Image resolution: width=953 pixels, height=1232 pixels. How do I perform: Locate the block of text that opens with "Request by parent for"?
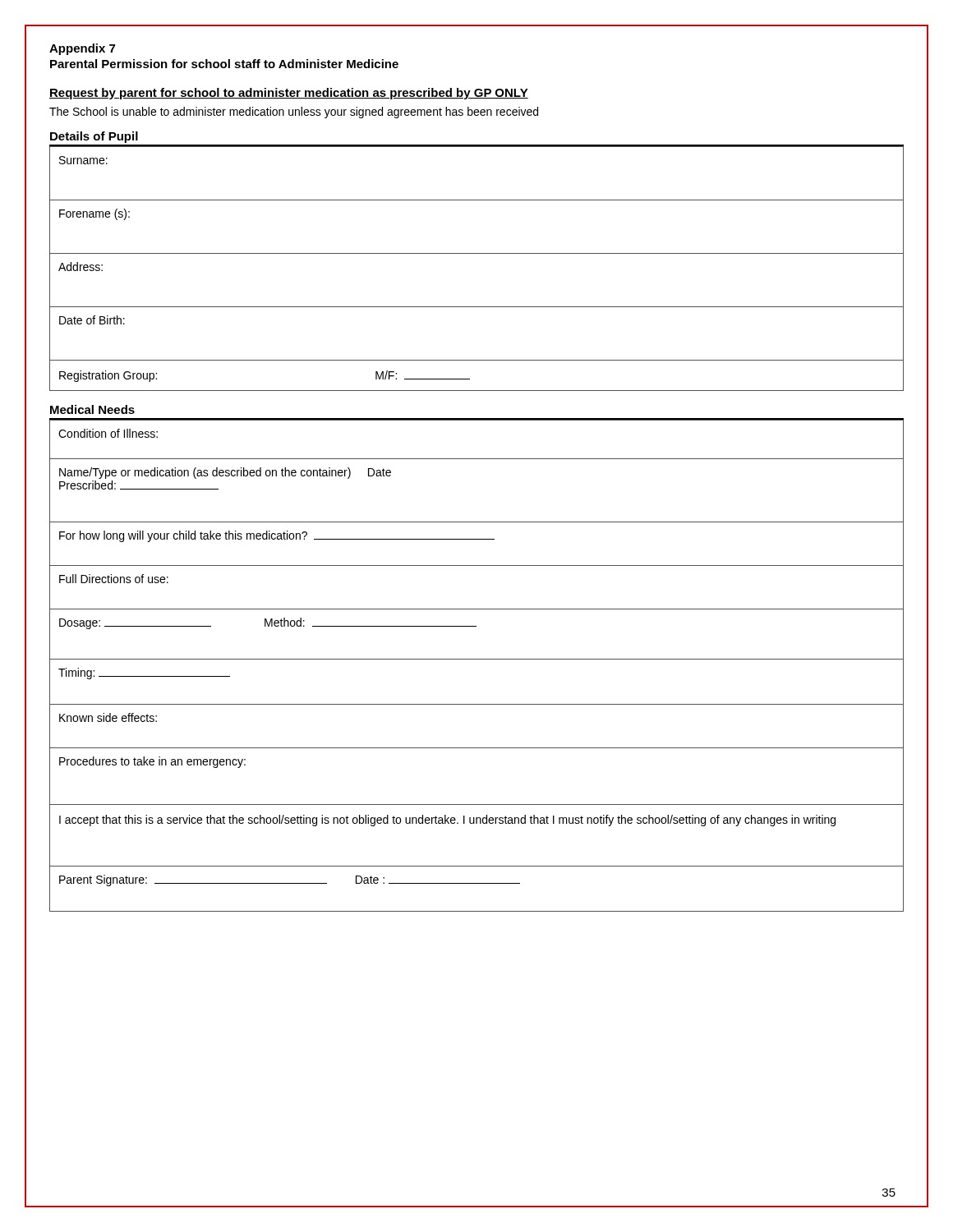coord(476,103)
